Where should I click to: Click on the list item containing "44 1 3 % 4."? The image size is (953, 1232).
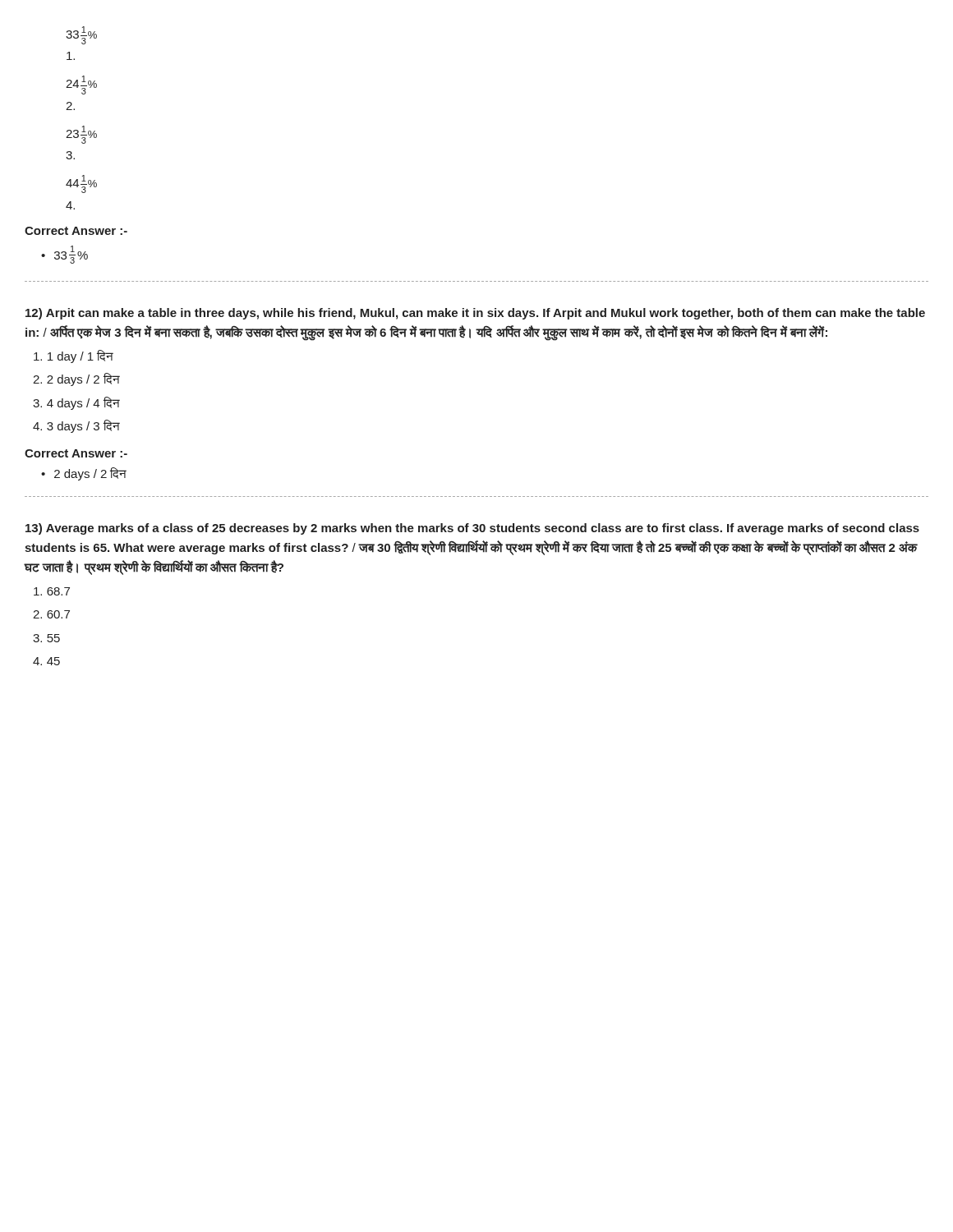[x=81, y=184]
